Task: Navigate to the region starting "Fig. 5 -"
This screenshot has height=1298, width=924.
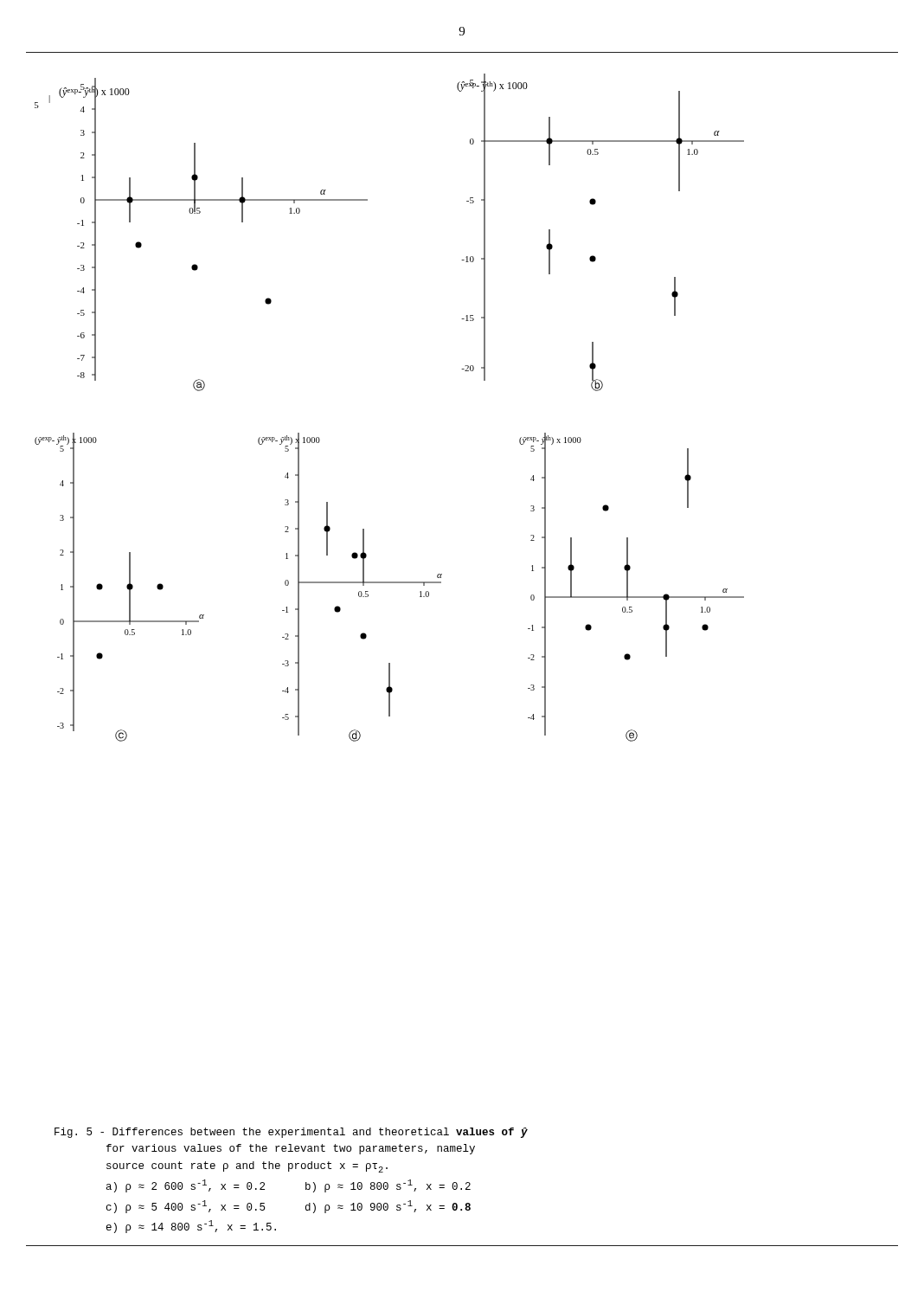Action: point(291,1181)
